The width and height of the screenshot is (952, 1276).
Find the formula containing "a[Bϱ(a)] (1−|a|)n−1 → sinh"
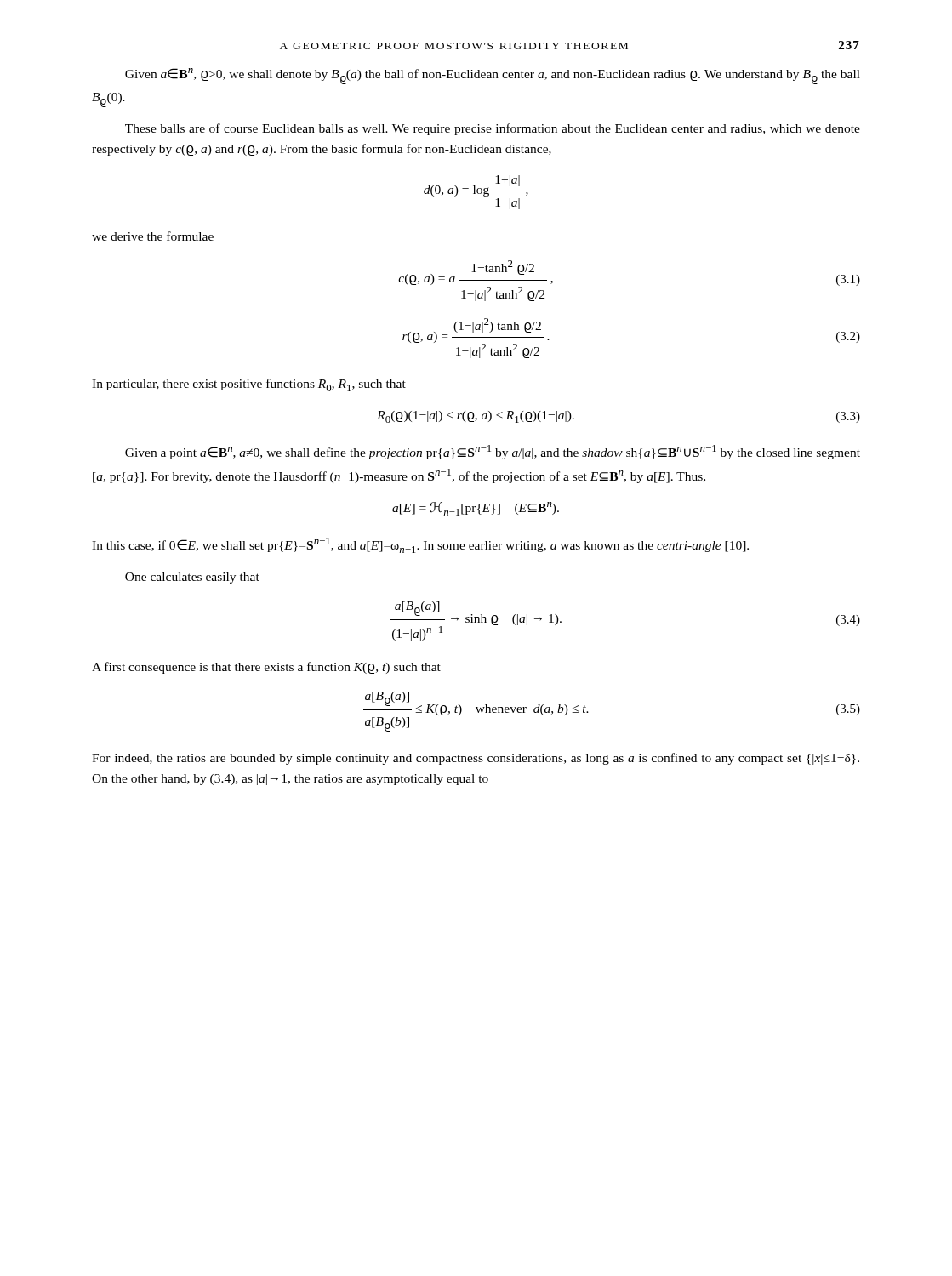[417, 620]
